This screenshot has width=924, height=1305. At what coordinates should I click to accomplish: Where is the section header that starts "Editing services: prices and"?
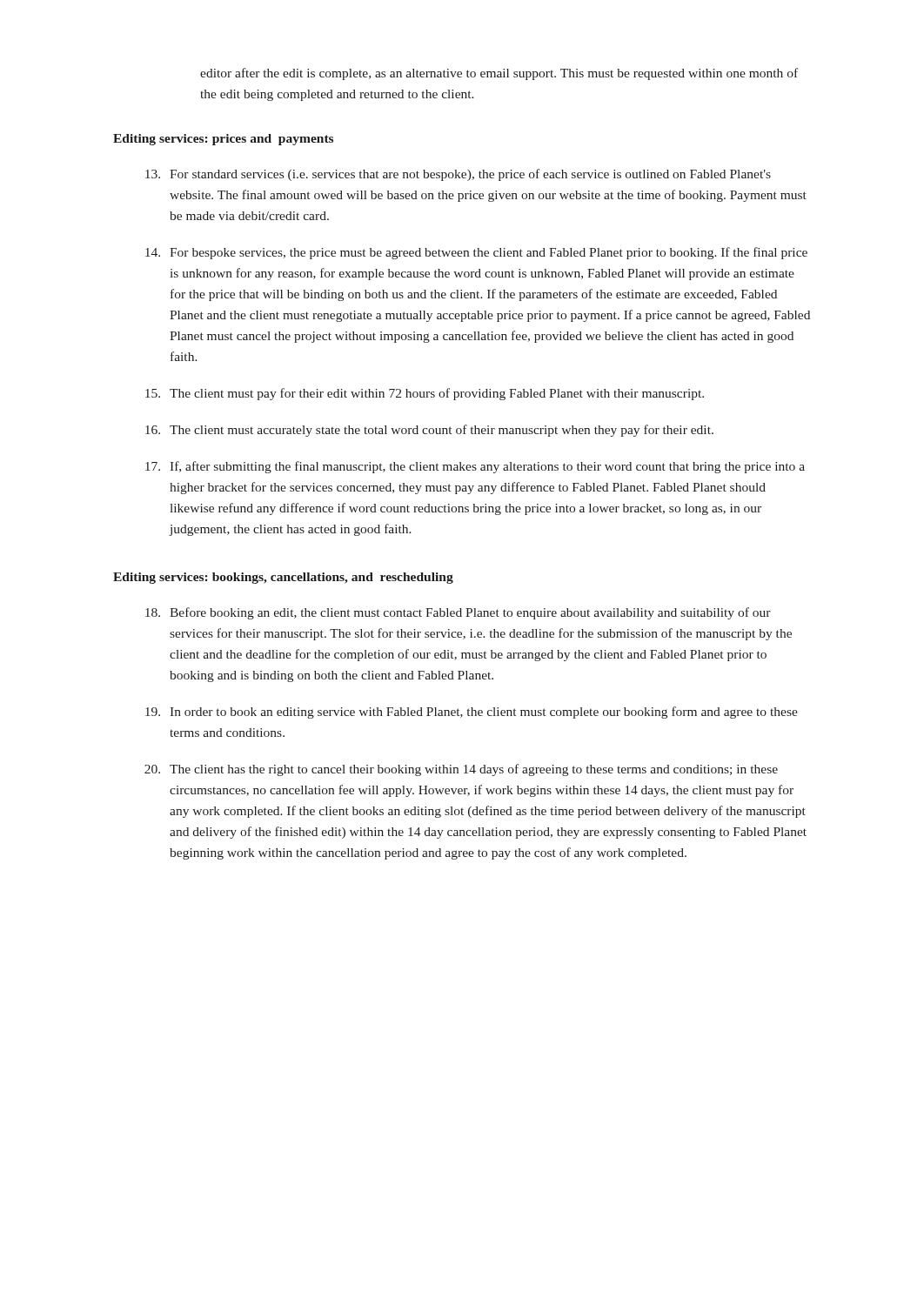[x=223, y=138]
